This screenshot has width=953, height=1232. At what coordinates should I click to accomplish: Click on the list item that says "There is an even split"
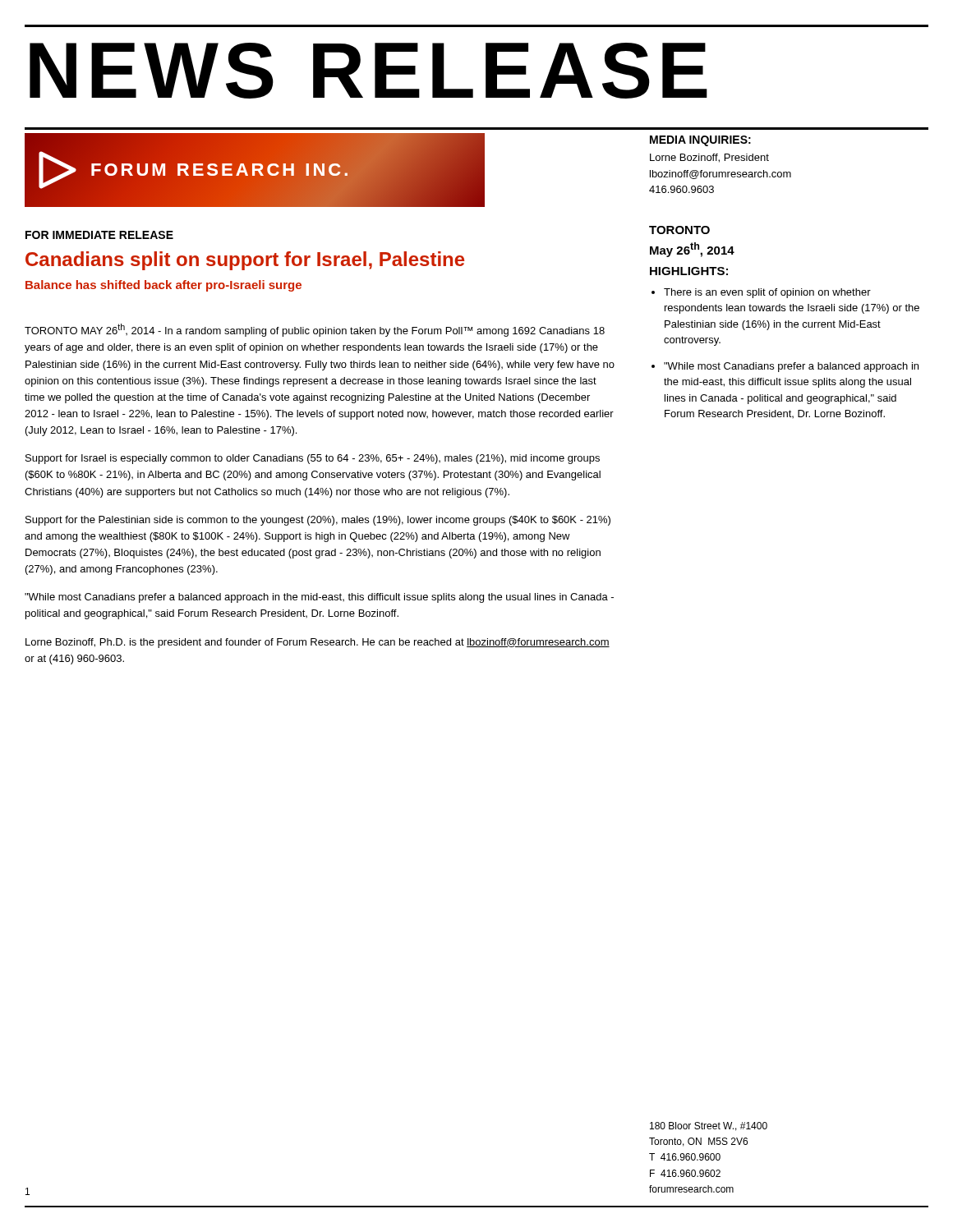pyautogui.click(x=792, y=316)
